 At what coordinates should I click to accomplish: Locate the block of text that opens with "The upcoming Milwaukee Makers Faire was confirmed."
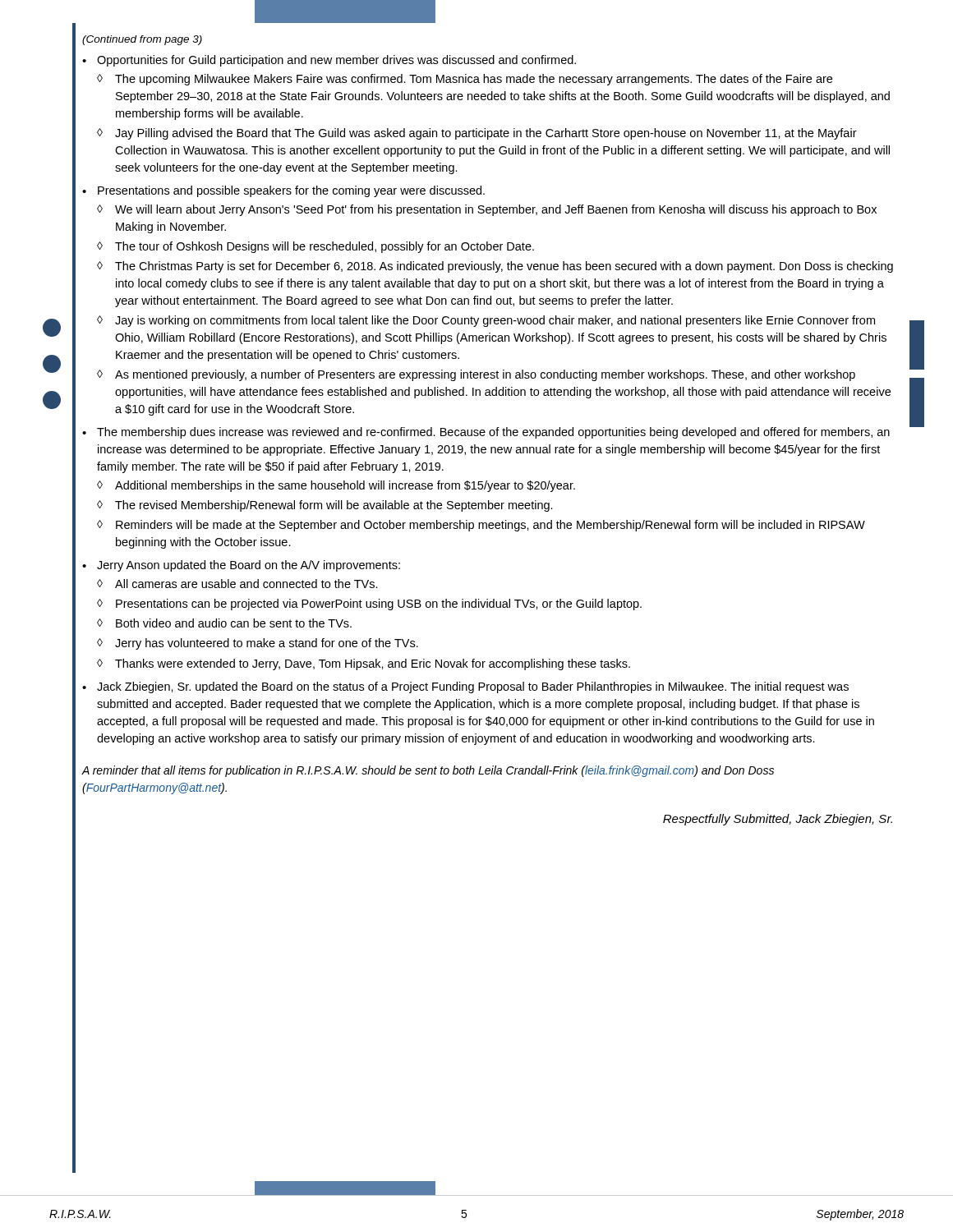click(x=503, y=96)
